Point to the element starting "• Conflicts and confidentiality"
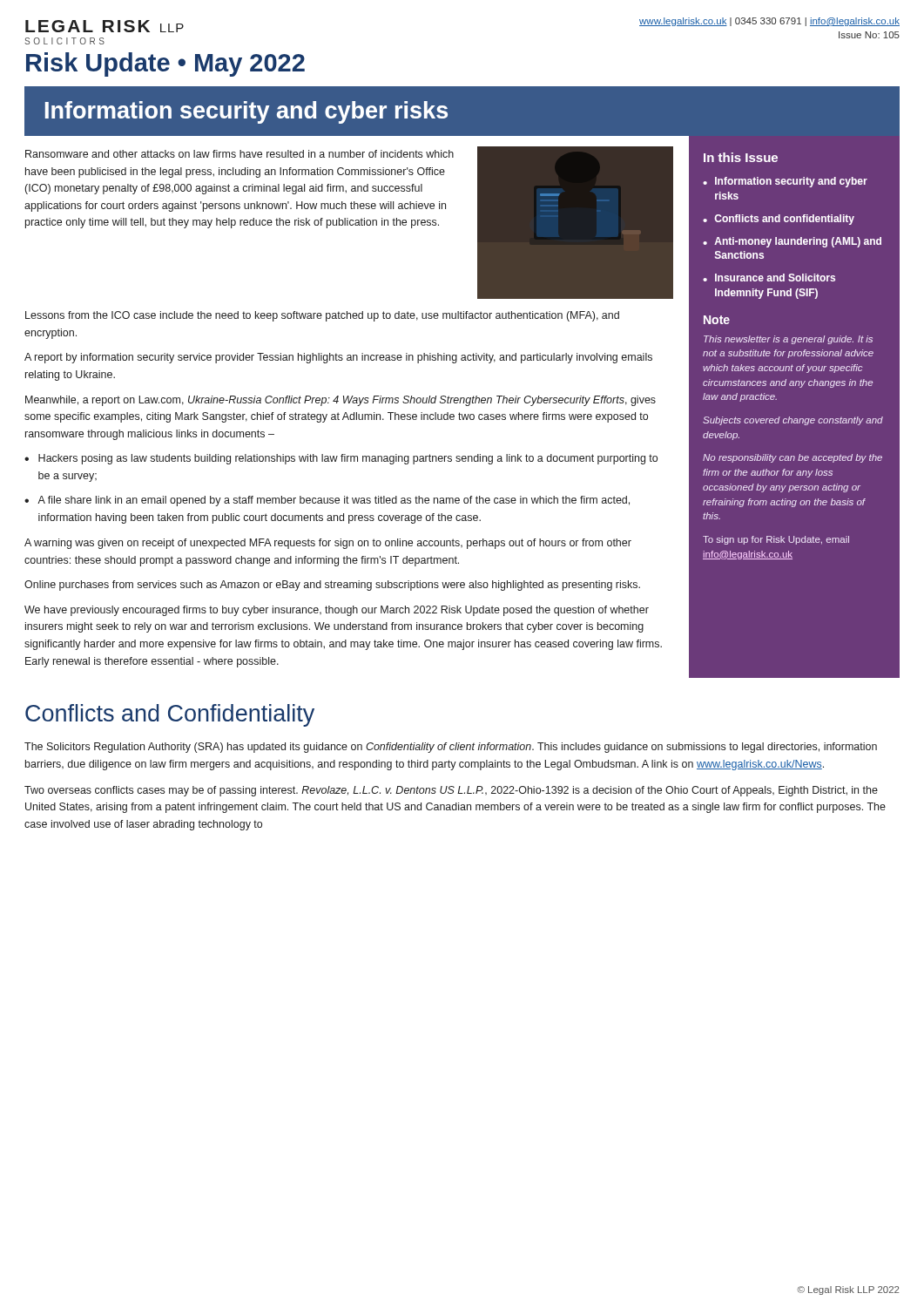Image resolution: width=924 pixels, height=1307 pixels. pos(779,219)
